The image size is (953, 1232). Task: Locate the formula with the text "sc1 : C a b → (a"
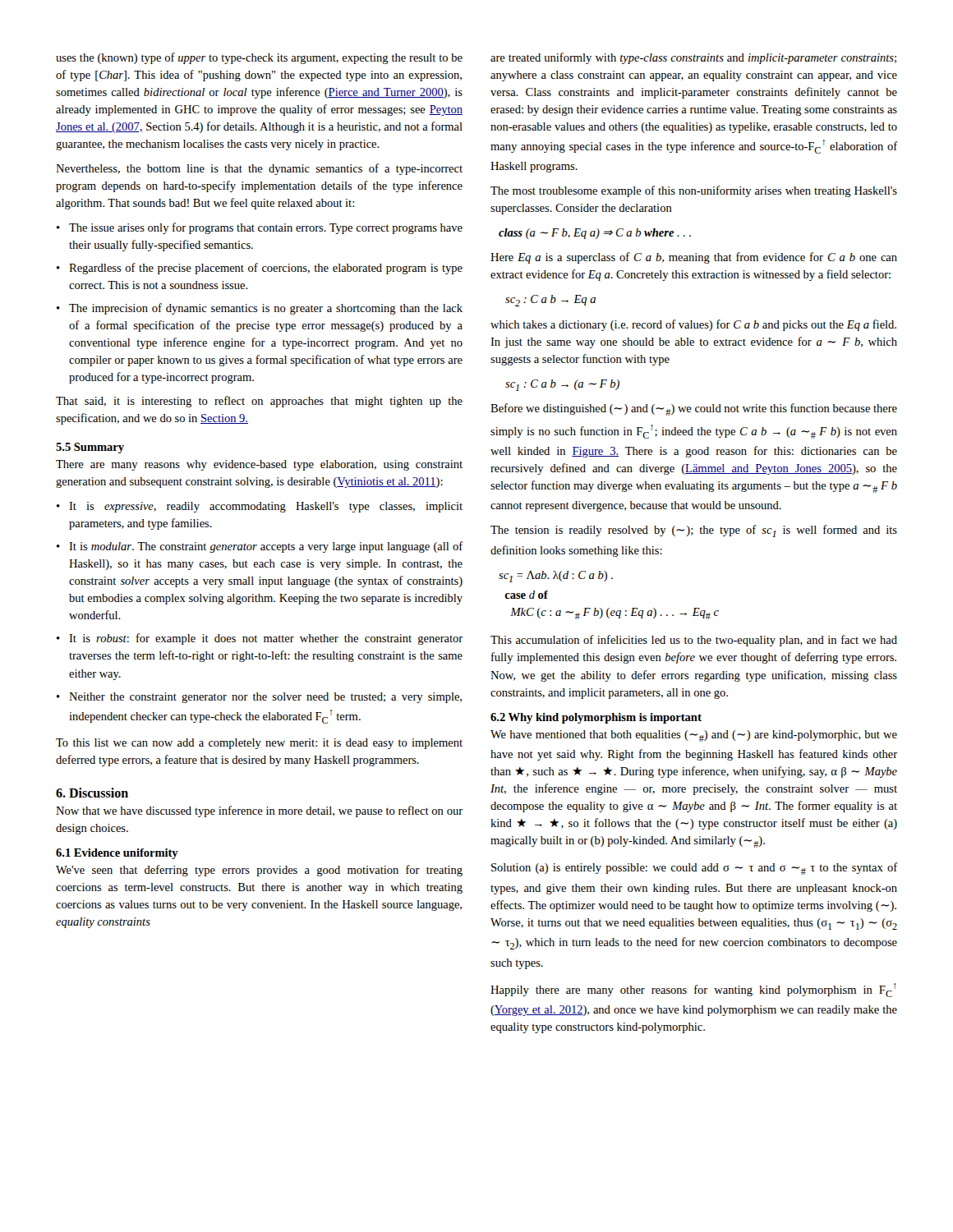[563, 385]
